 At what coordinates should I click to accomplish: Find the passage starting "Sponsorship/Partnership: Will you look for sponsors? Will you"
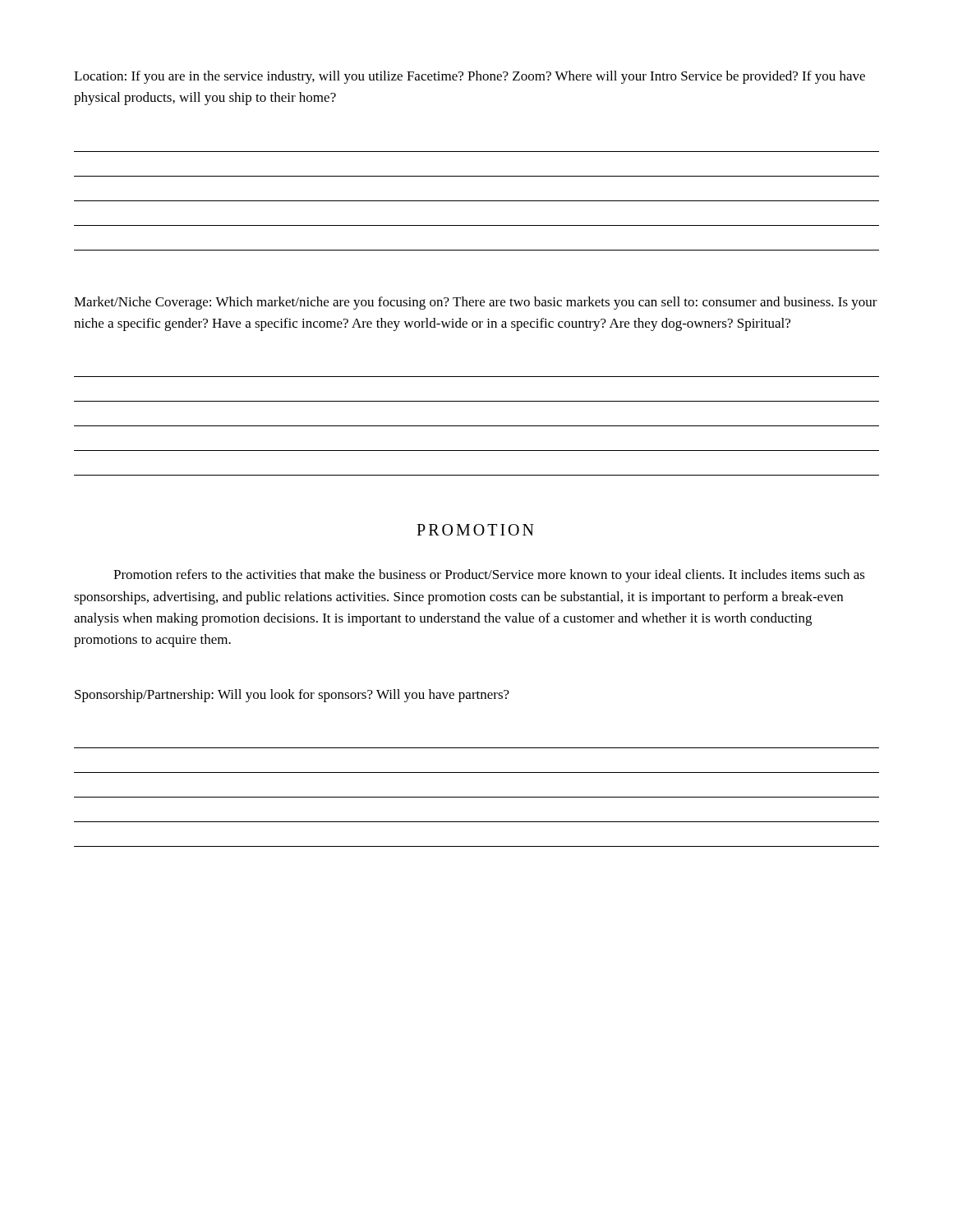coord(292,694)
